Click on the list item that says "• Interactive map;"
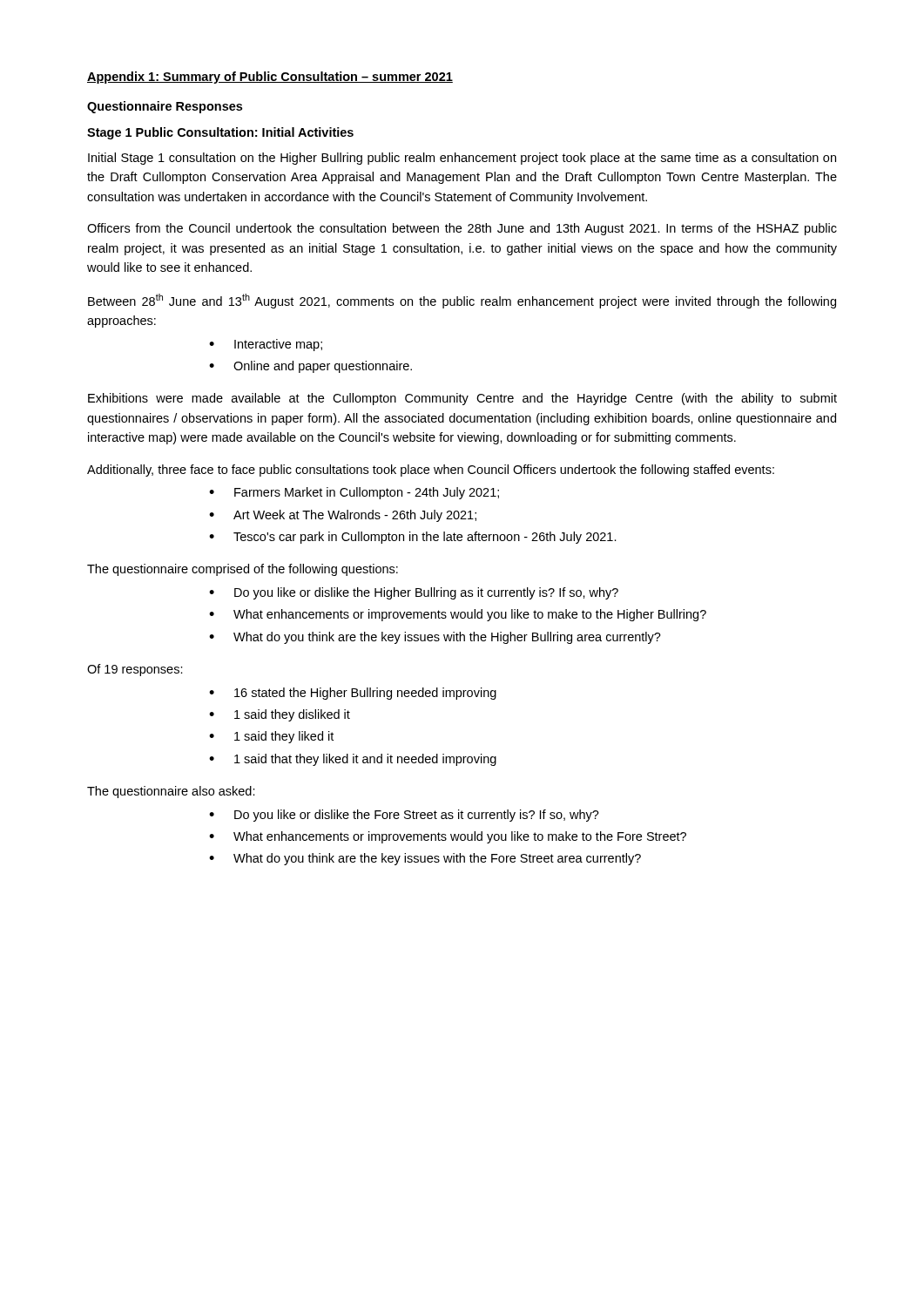The height and width of the screenshot is (1307, 924). tap(266, 345)
